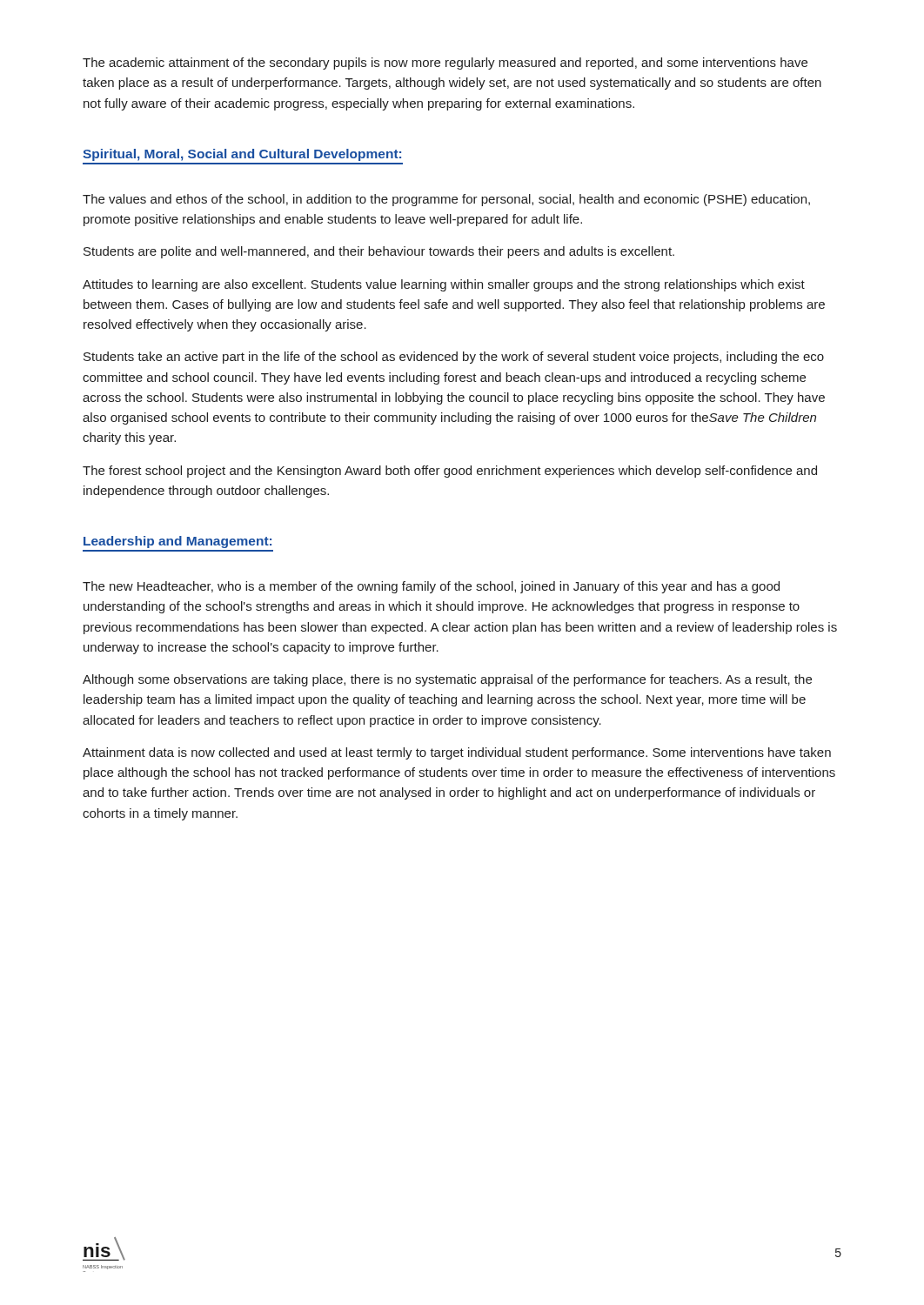
Task: Locate the region starting "Students take an active part in"
Action: coord(454,397)
